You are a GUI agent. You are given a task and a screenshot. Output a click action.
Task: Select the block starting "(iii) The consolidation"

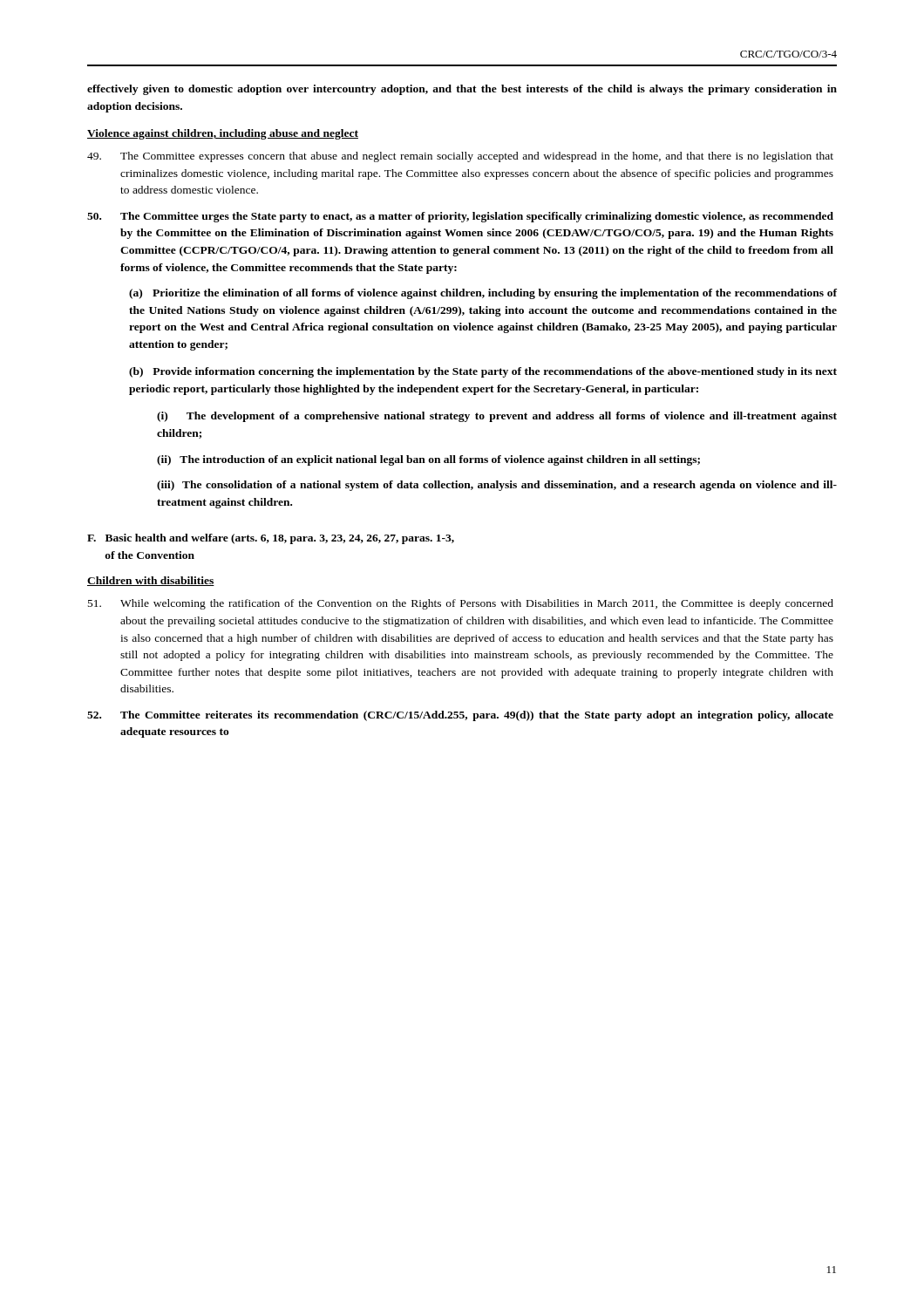(x=497, y=493)
